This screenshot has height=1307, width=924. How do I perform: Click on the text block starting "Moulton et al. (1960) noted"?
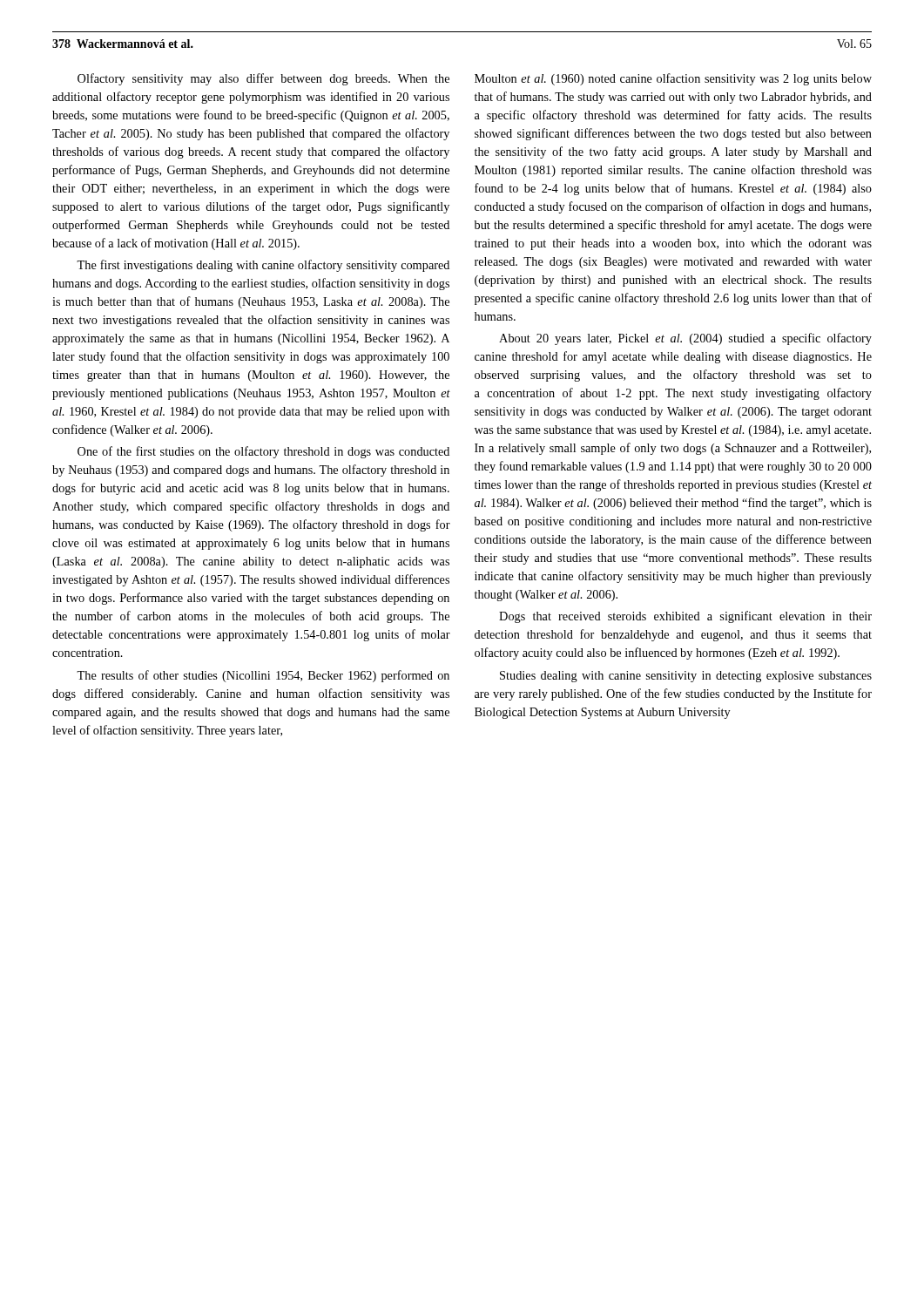tap(673, 395)
